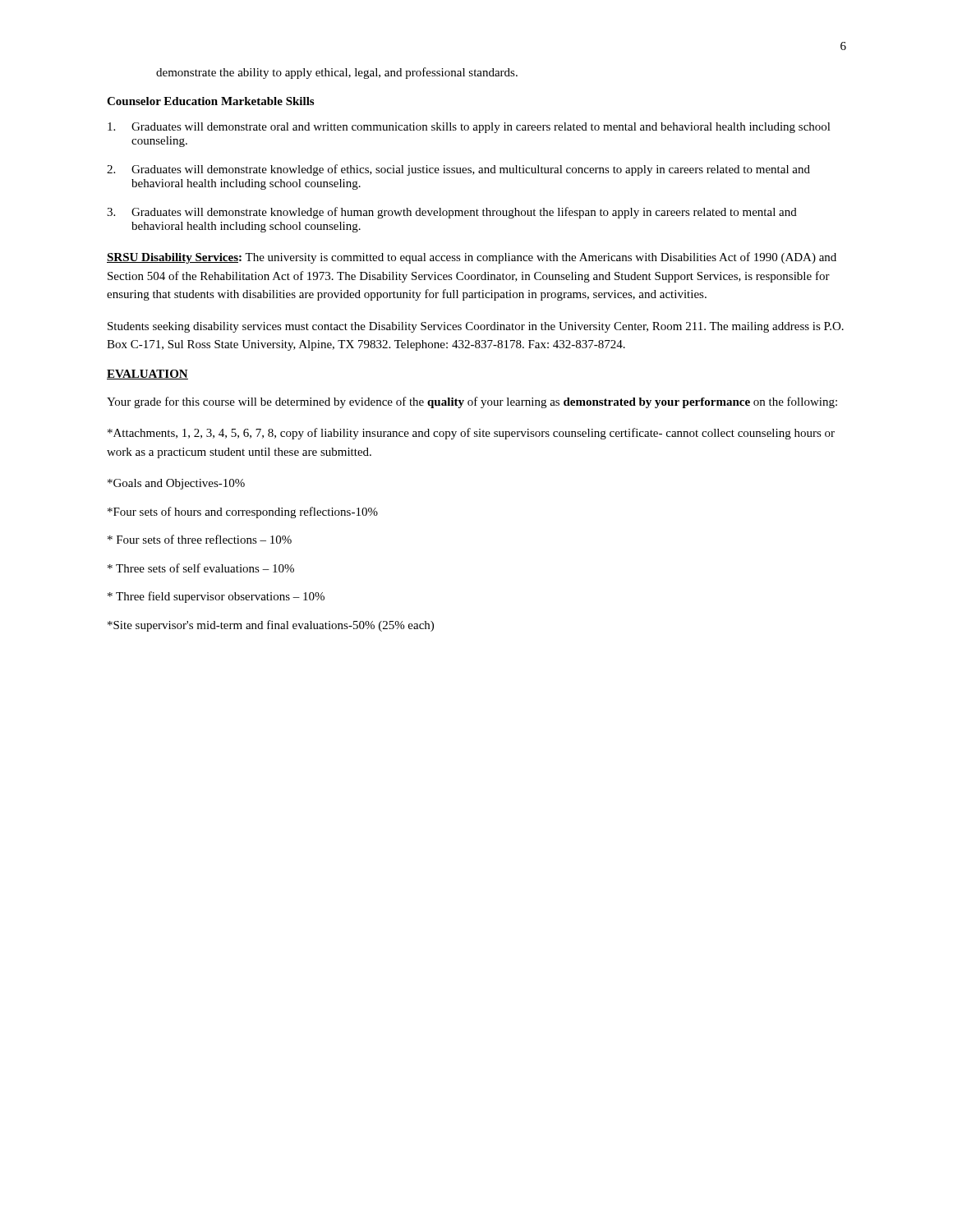Select the block starting "Counselor Education Marketable Skills"
The width and height of the screenshot is (953, 1232).
[211, 101]
